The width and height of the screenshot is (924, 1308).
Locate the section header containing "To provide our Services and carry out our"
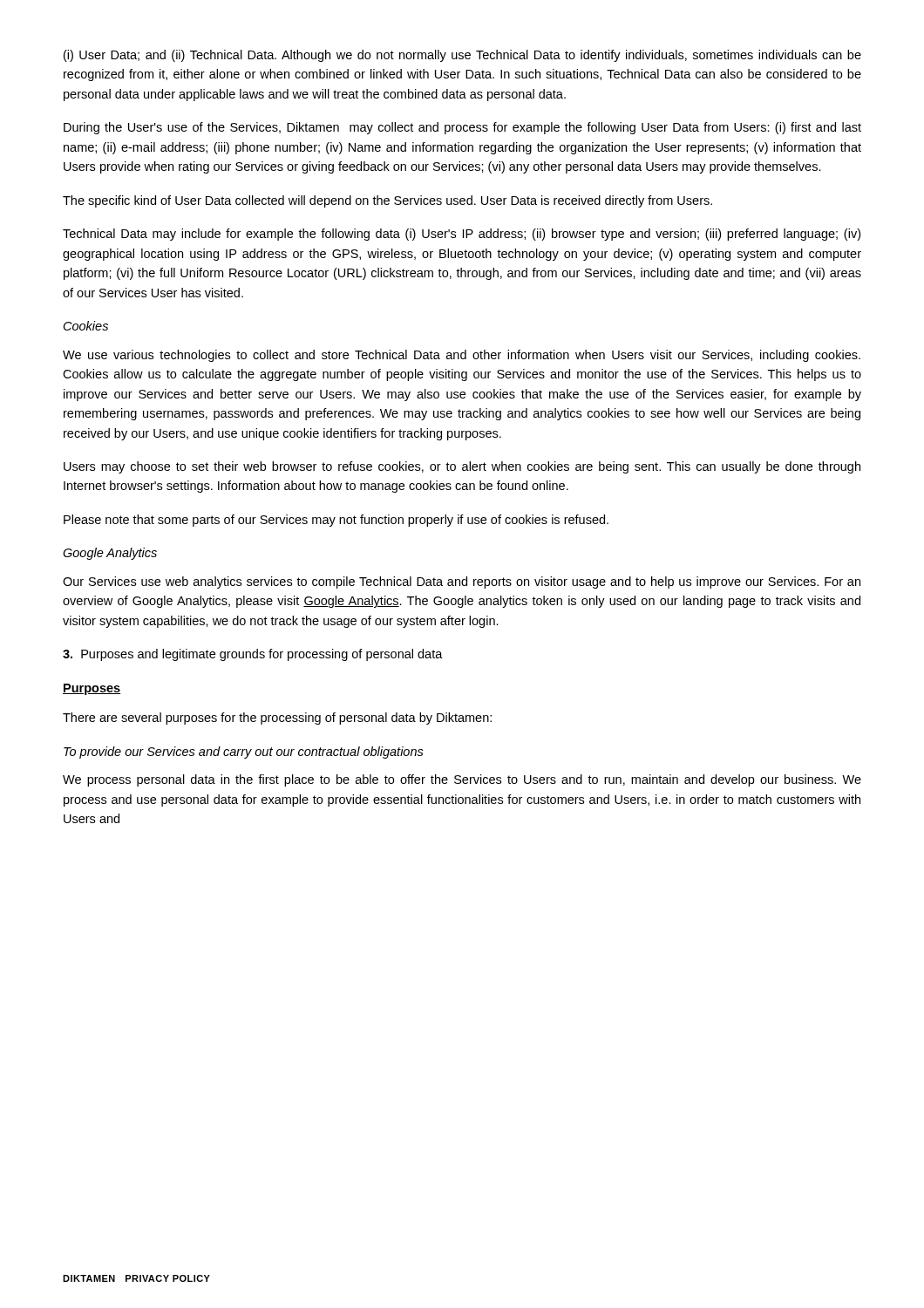[244, 753]
